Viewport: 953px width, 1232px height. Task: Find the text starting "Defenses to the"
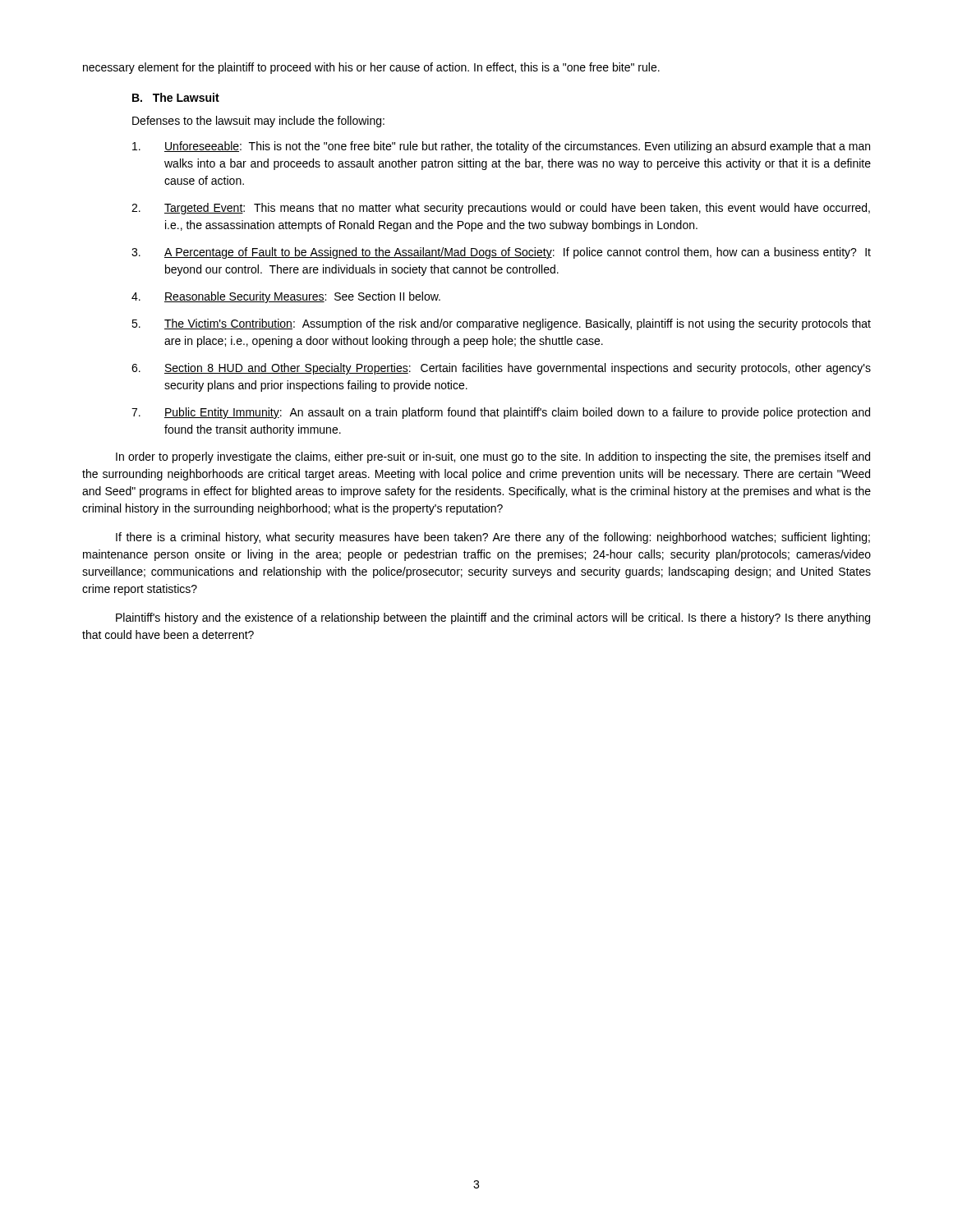point(258,121)
